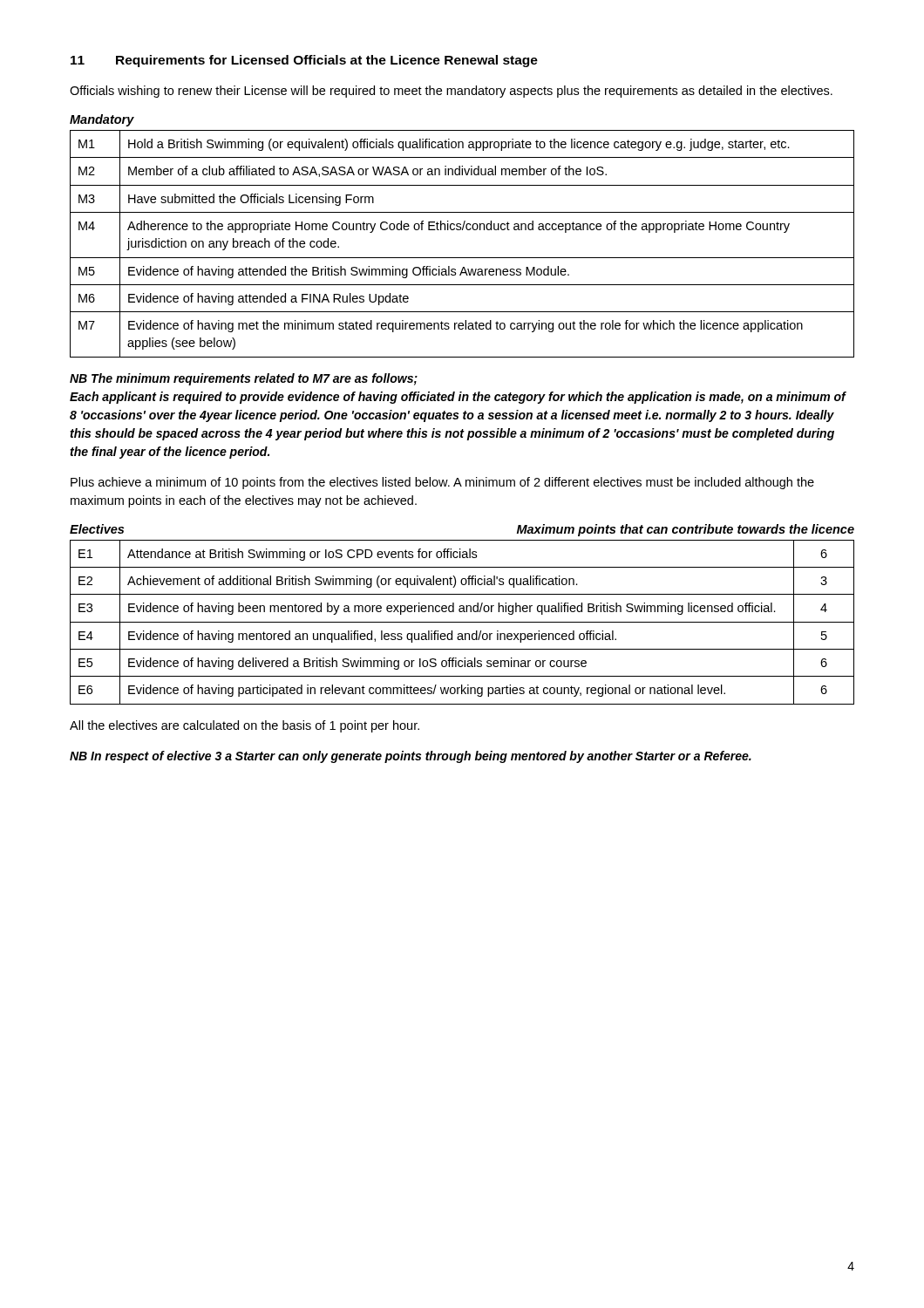Select the table that reads "Evidence of having delivered a"
924x1308 pixels.
coord(462,622)
